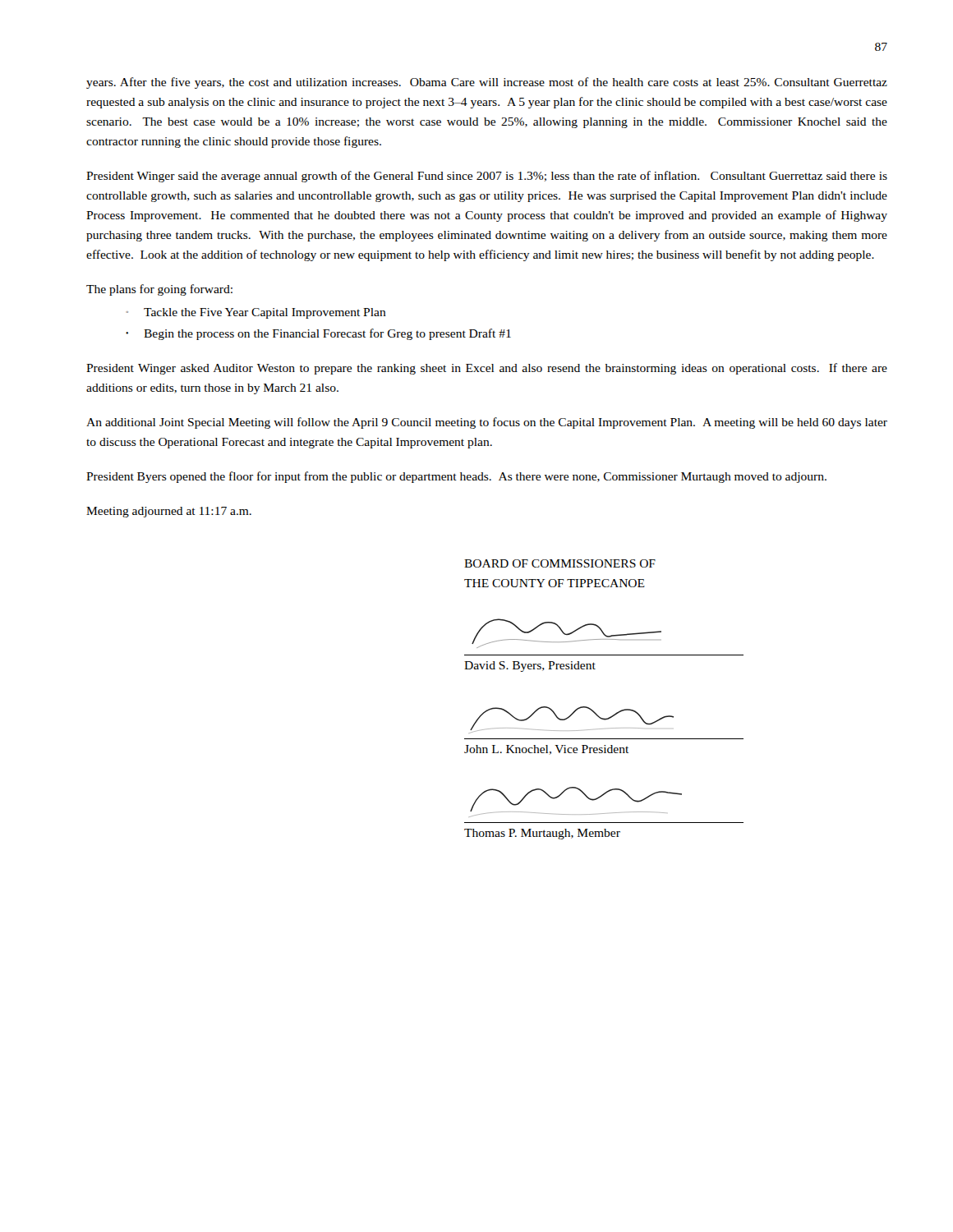Click on the element starting "Meeting adjourned at"
The width and height of the screenshot is (953, 1232).
tap(169, 511)
